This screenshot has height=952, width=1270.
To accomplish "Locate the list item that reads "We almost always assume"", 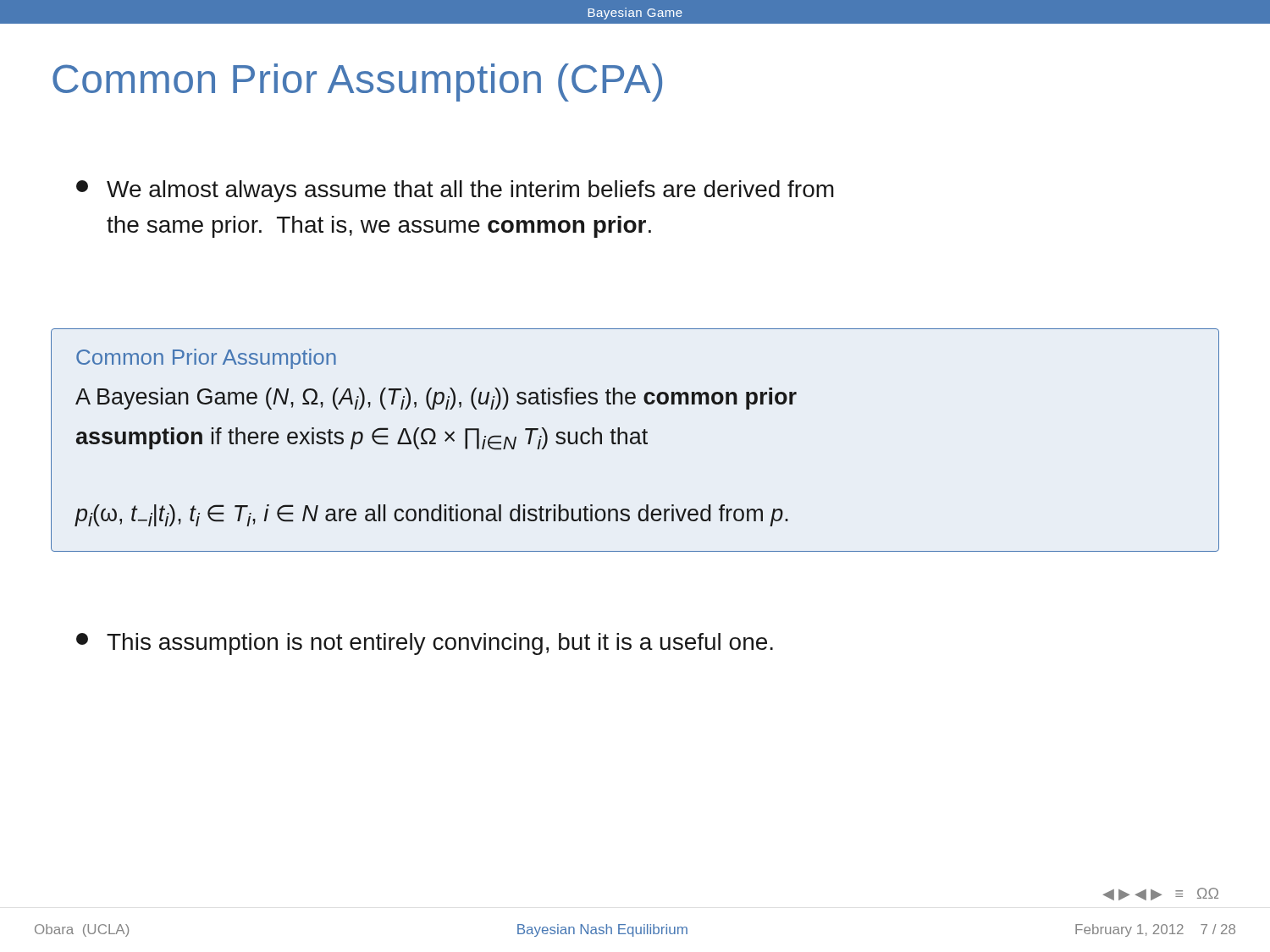I will [456, 207].
